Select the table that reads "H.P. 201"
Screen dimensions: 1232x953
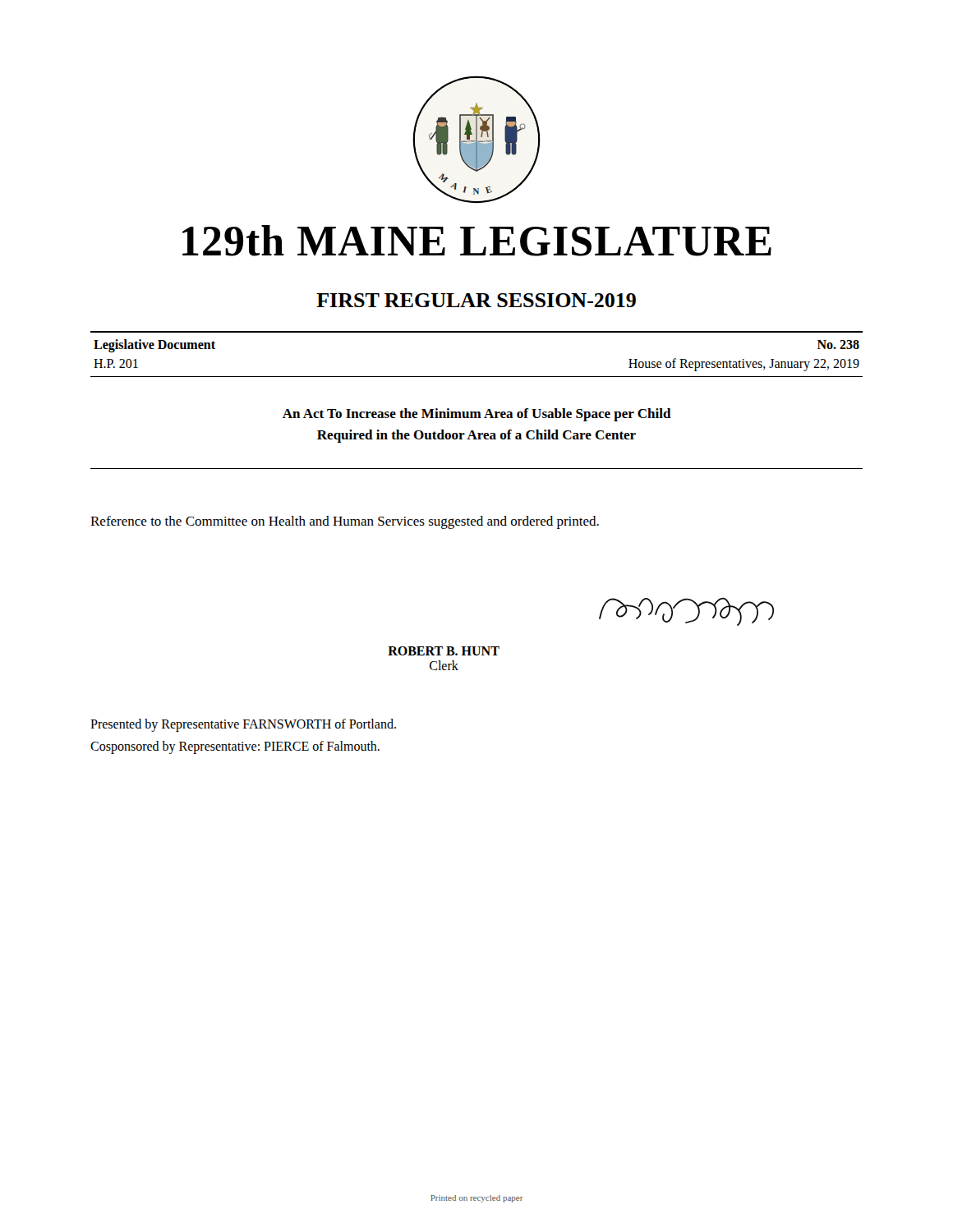(x=476, y=354)
